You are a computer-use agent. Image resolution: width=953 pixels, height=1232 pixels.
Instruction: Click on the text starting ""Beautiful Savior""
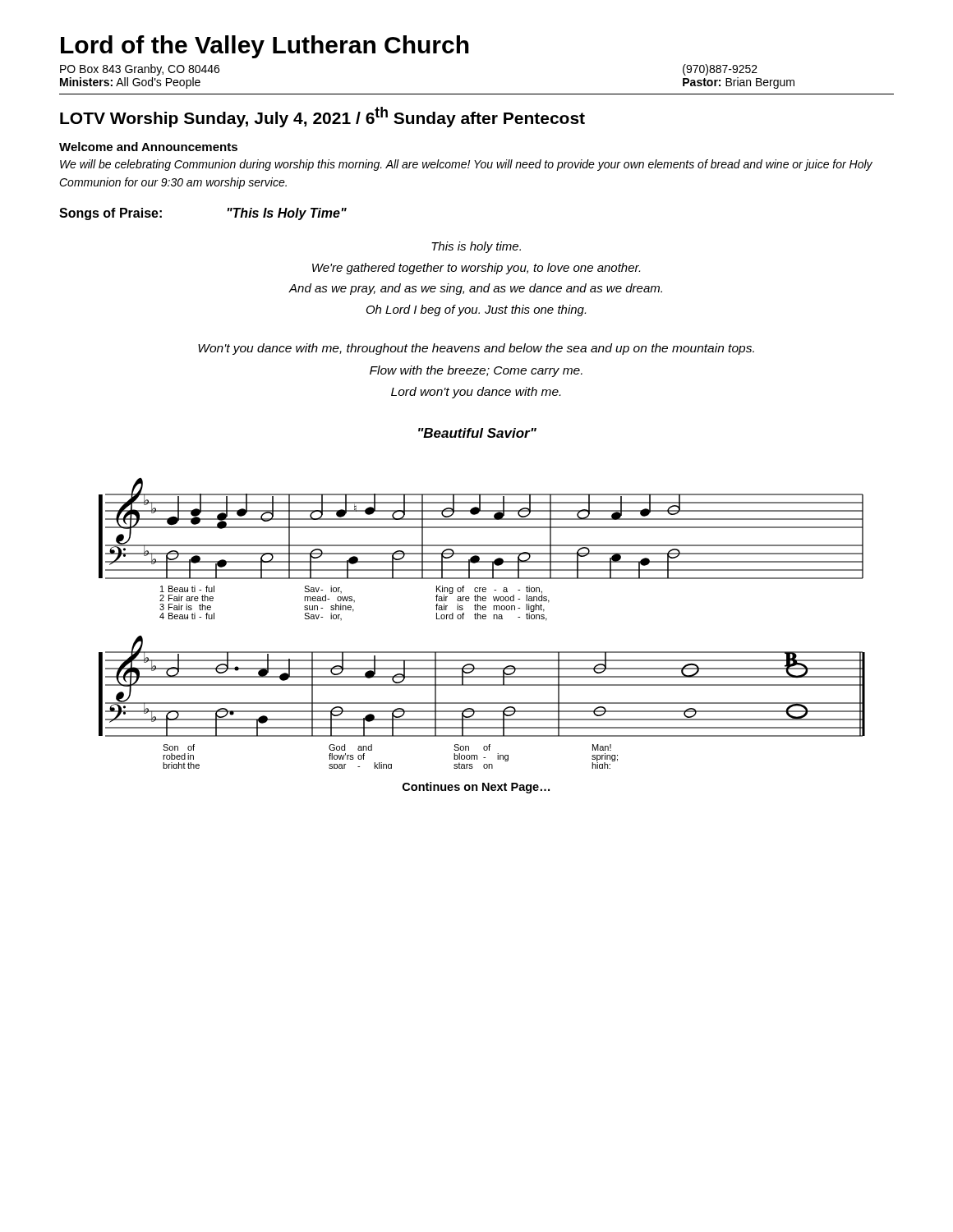coord(476,434)
